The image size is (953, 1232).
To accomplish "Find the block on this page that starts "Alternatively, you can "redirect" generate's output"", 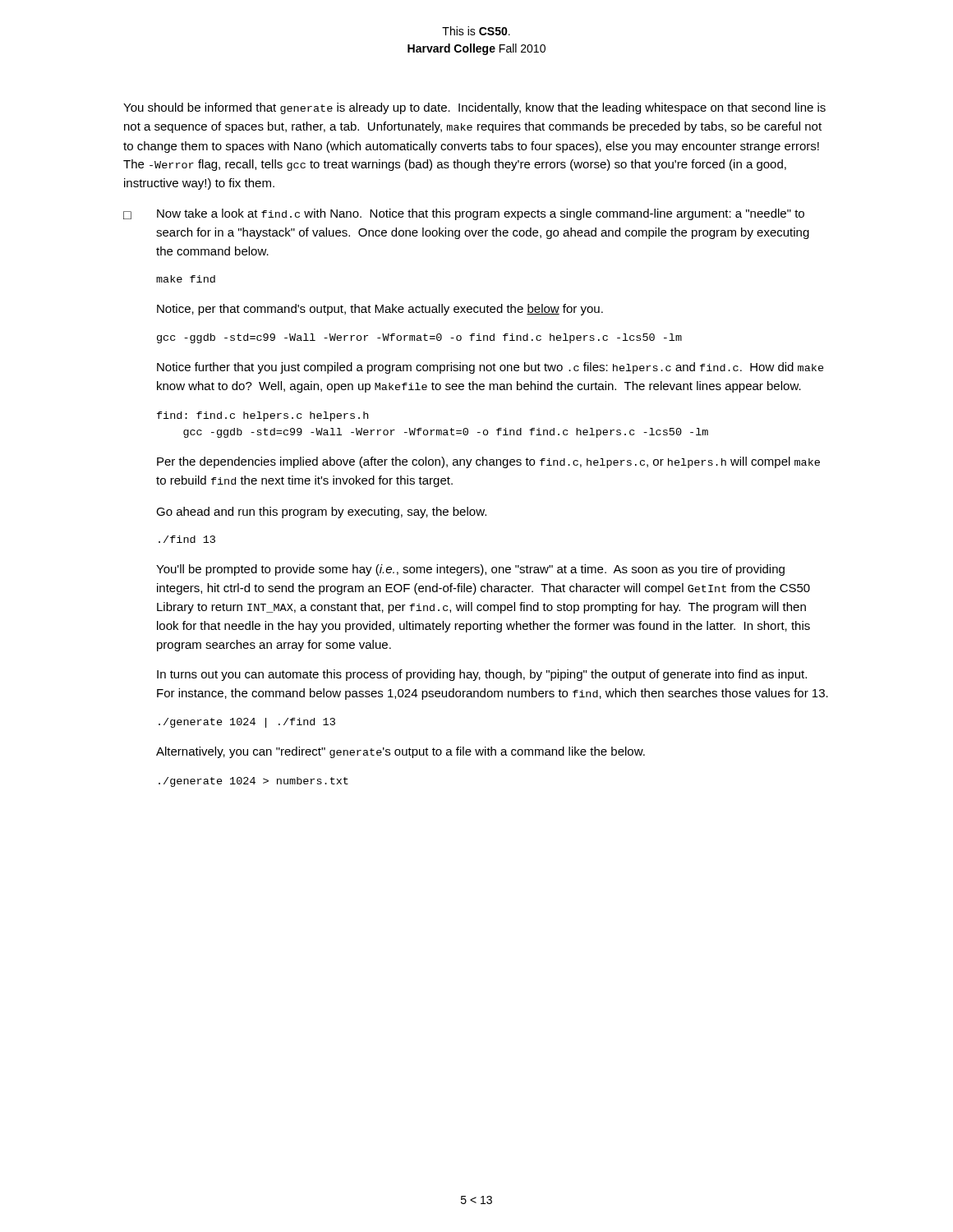I will (x=401, y=752).
